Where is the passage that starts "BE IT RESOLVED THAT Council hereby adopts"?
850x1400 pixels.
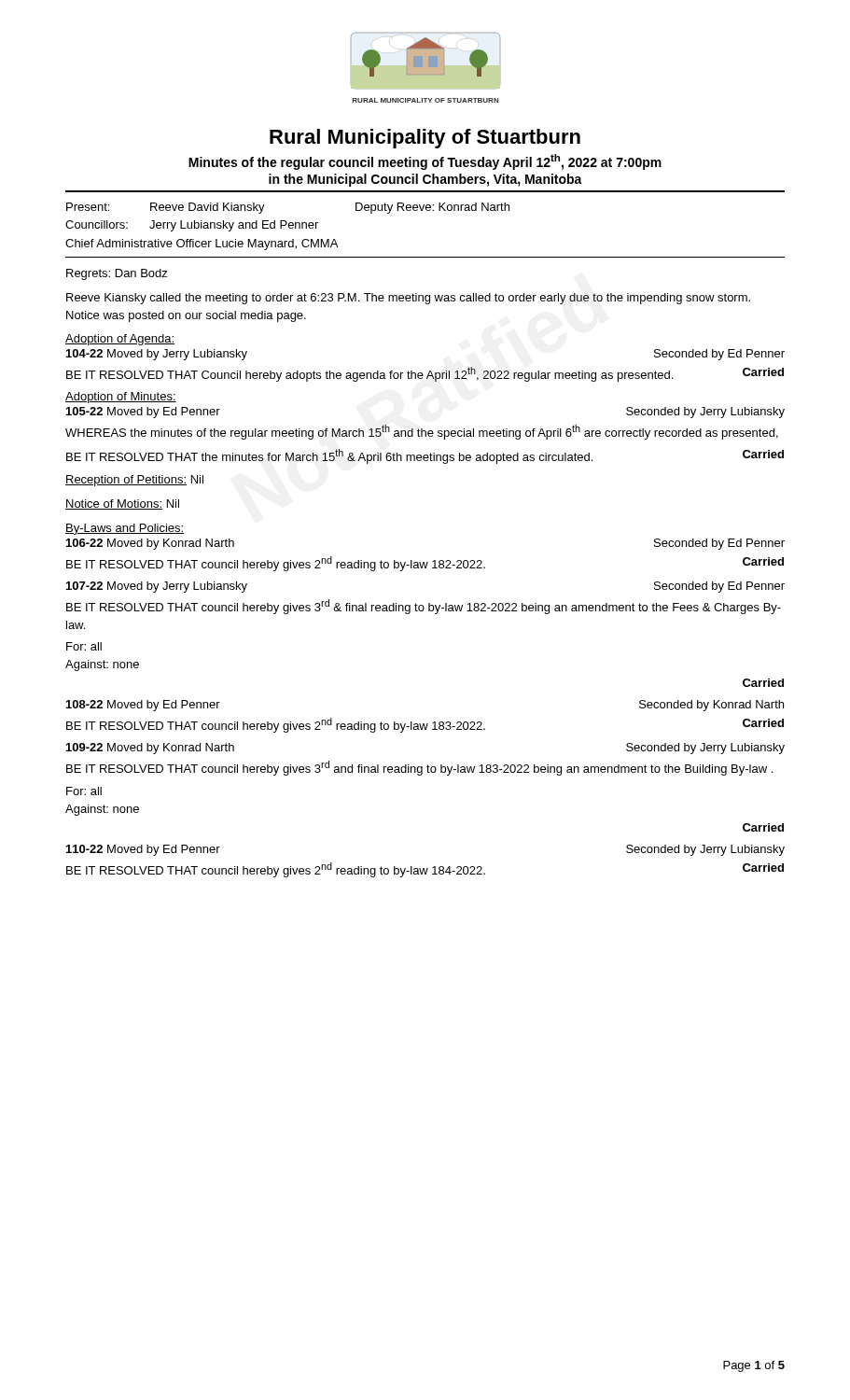pyautogui.click(x=425, y=373)
